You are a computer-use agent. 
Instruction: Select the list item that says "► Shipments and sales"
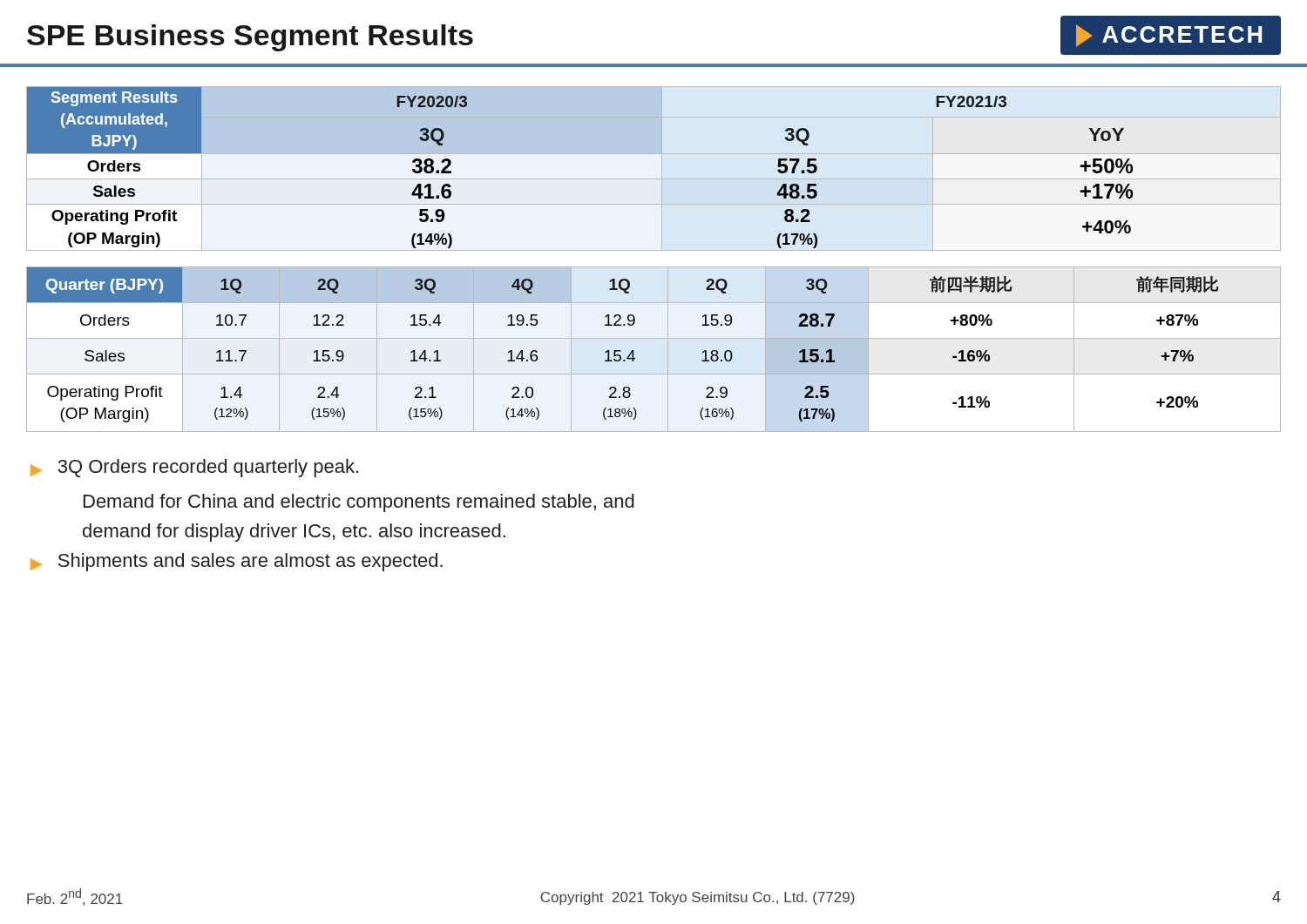[x=235, y=563]
